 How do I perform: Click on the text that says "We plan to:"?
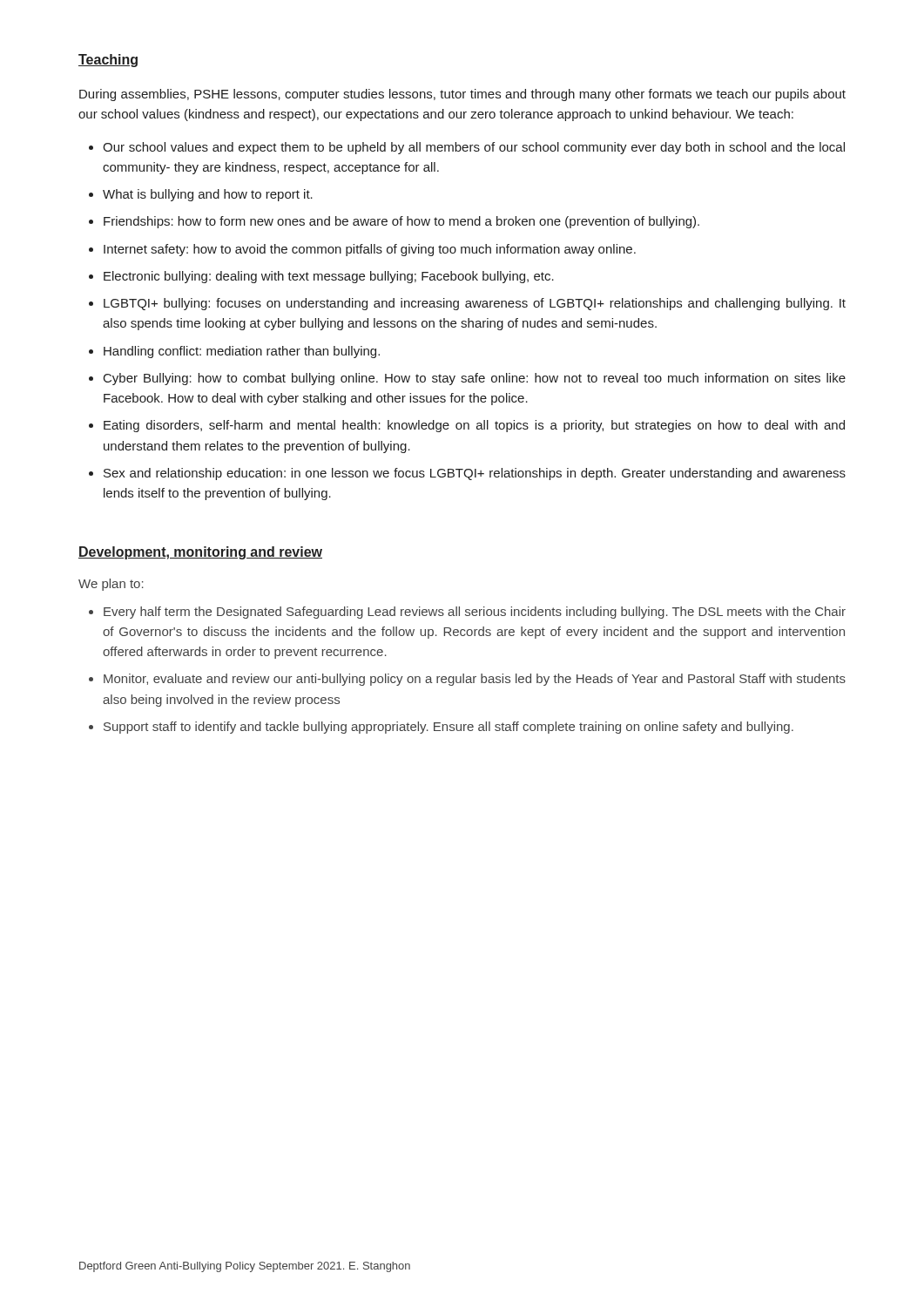pos(111,585)
